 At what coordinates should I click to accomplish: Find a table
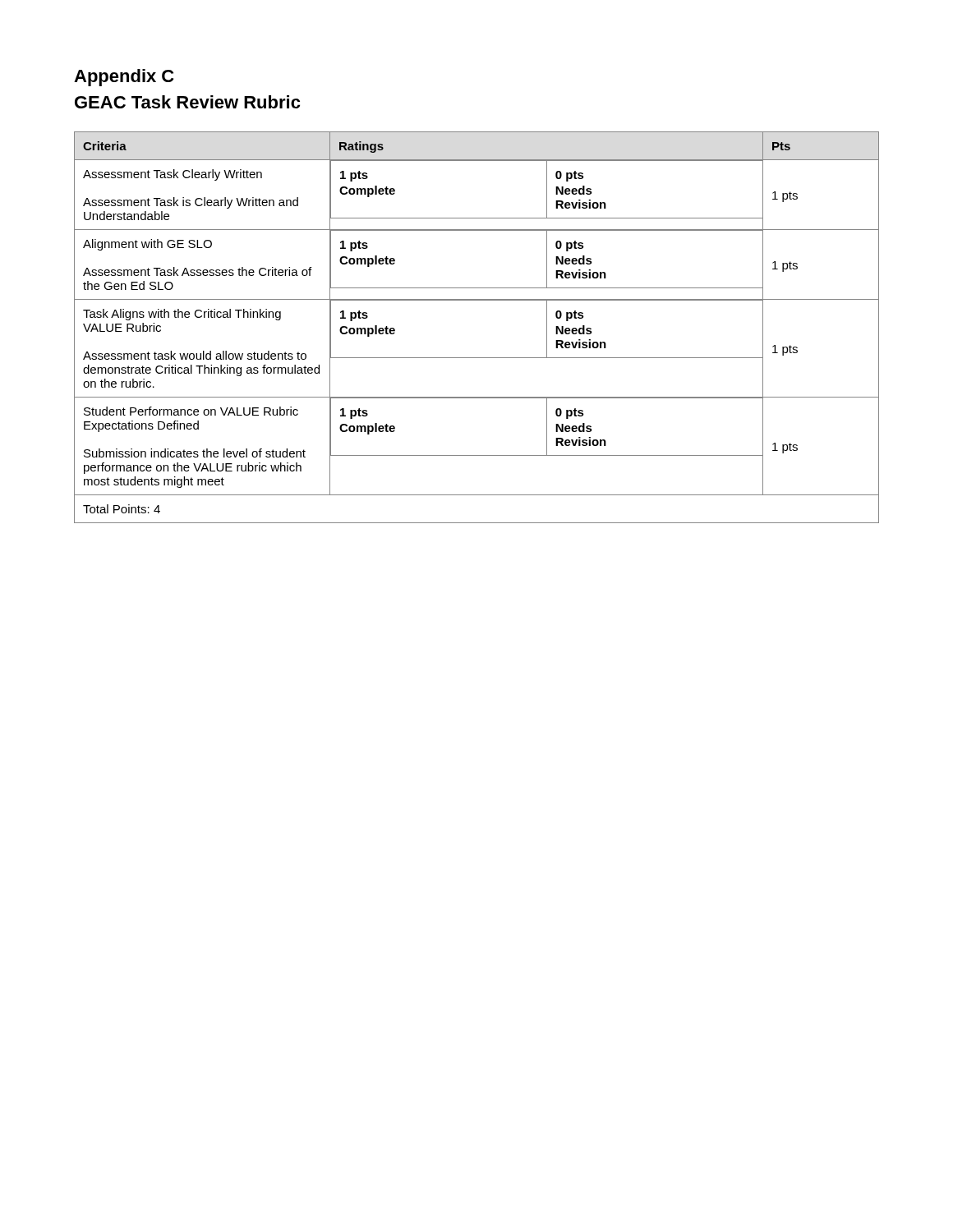[476, 327]
